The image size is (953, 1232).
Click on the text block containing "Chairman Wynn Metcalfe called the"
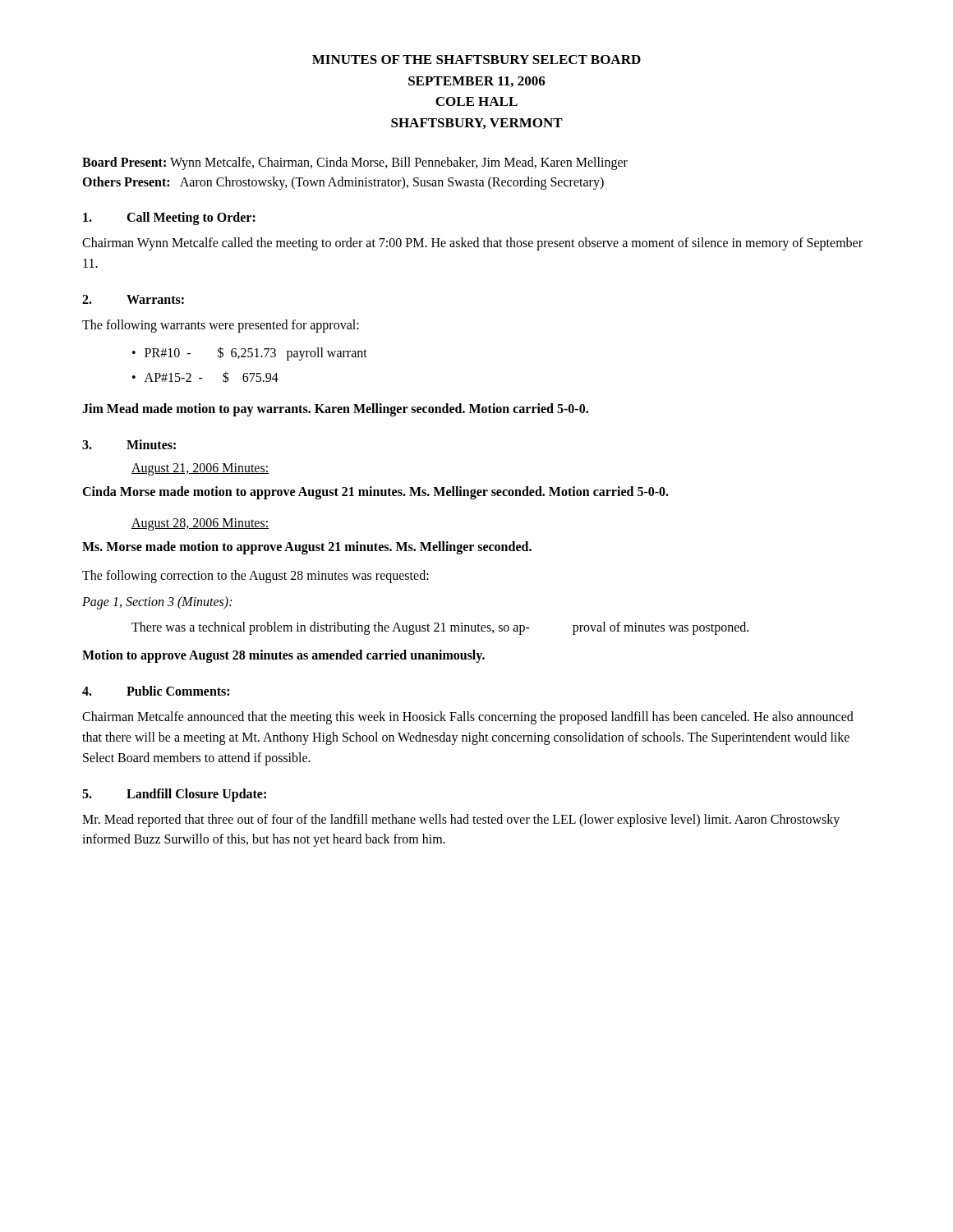coord(472,253)
